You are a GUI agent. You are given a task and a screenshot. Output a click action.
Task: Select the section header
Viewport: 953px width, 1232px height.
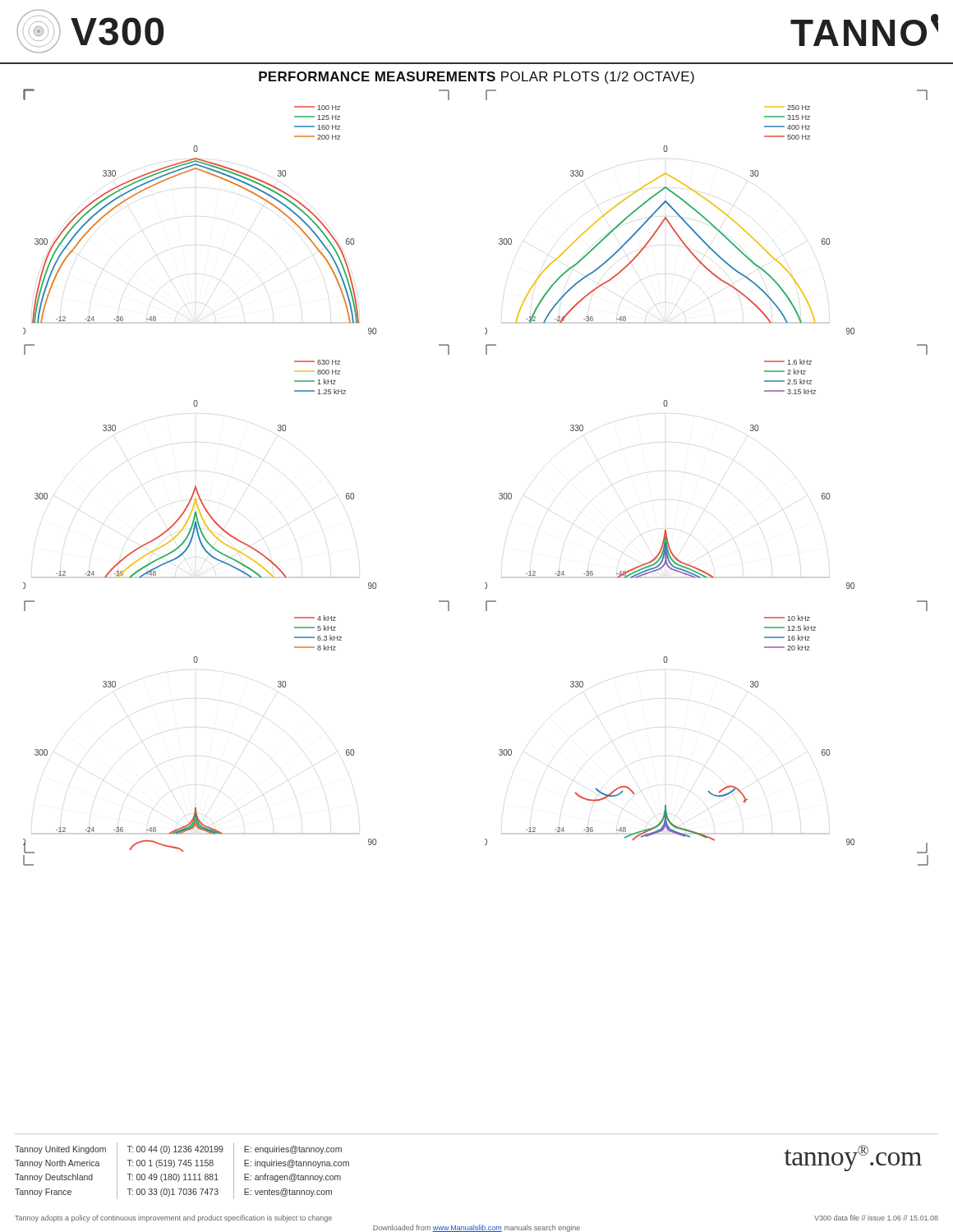[x=476, y=77]
